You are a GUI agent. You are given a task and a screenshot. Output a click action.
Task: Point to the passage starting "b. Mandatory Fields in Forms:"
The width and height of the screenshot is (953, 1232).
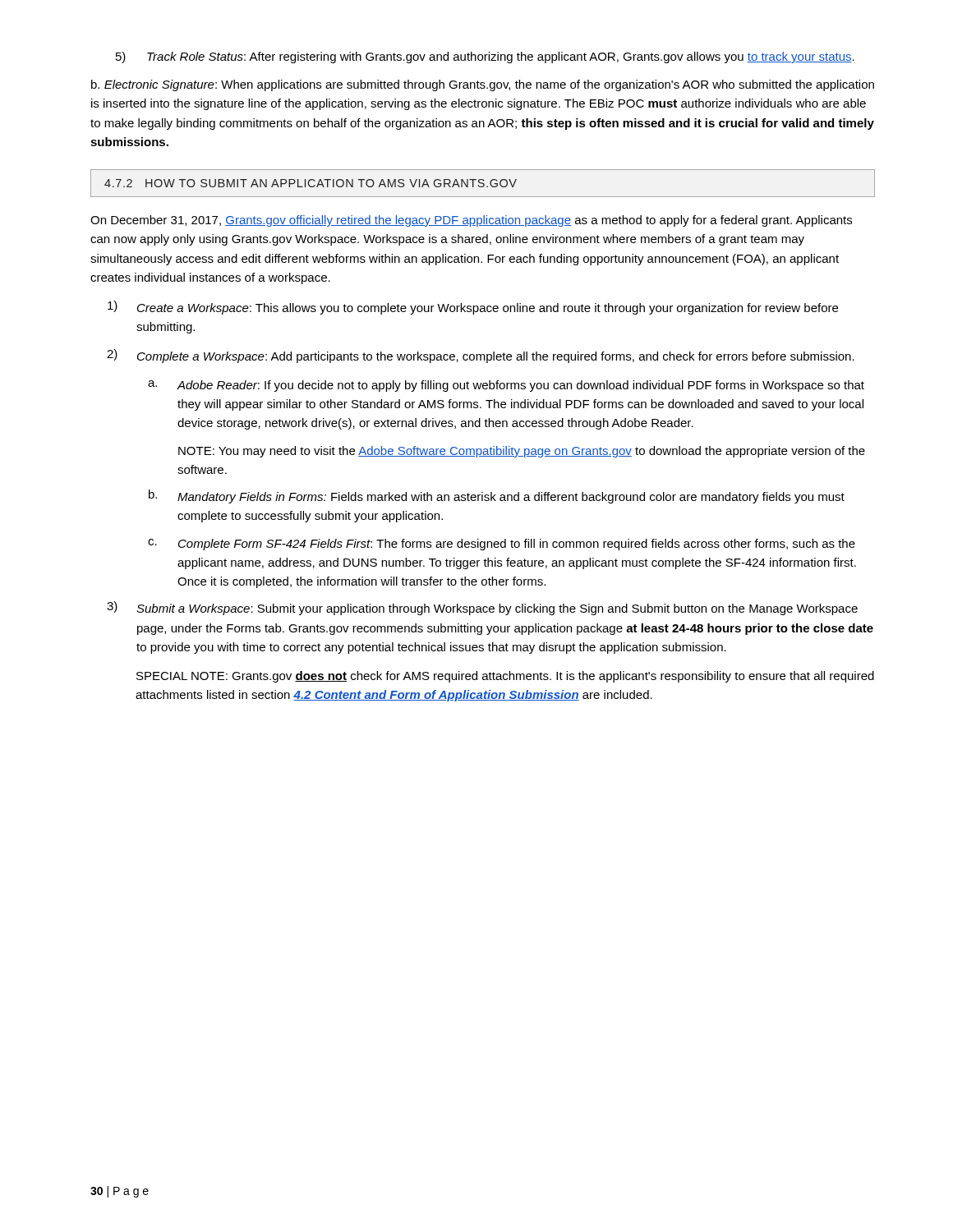(x=511, y=506)
